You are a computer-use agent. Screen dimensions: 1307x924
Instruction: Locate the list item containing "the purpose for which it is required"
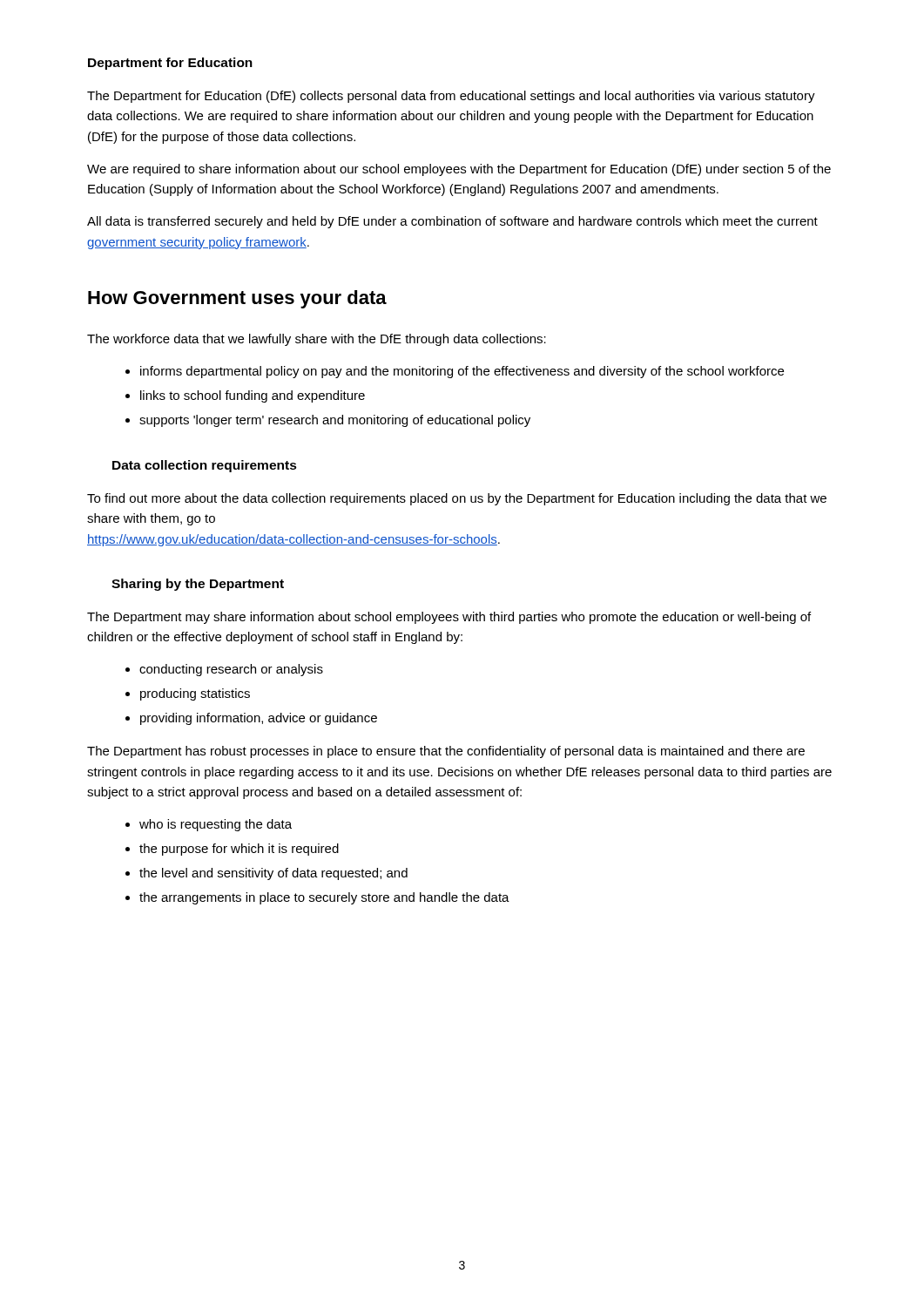click(x=239, y=848)
